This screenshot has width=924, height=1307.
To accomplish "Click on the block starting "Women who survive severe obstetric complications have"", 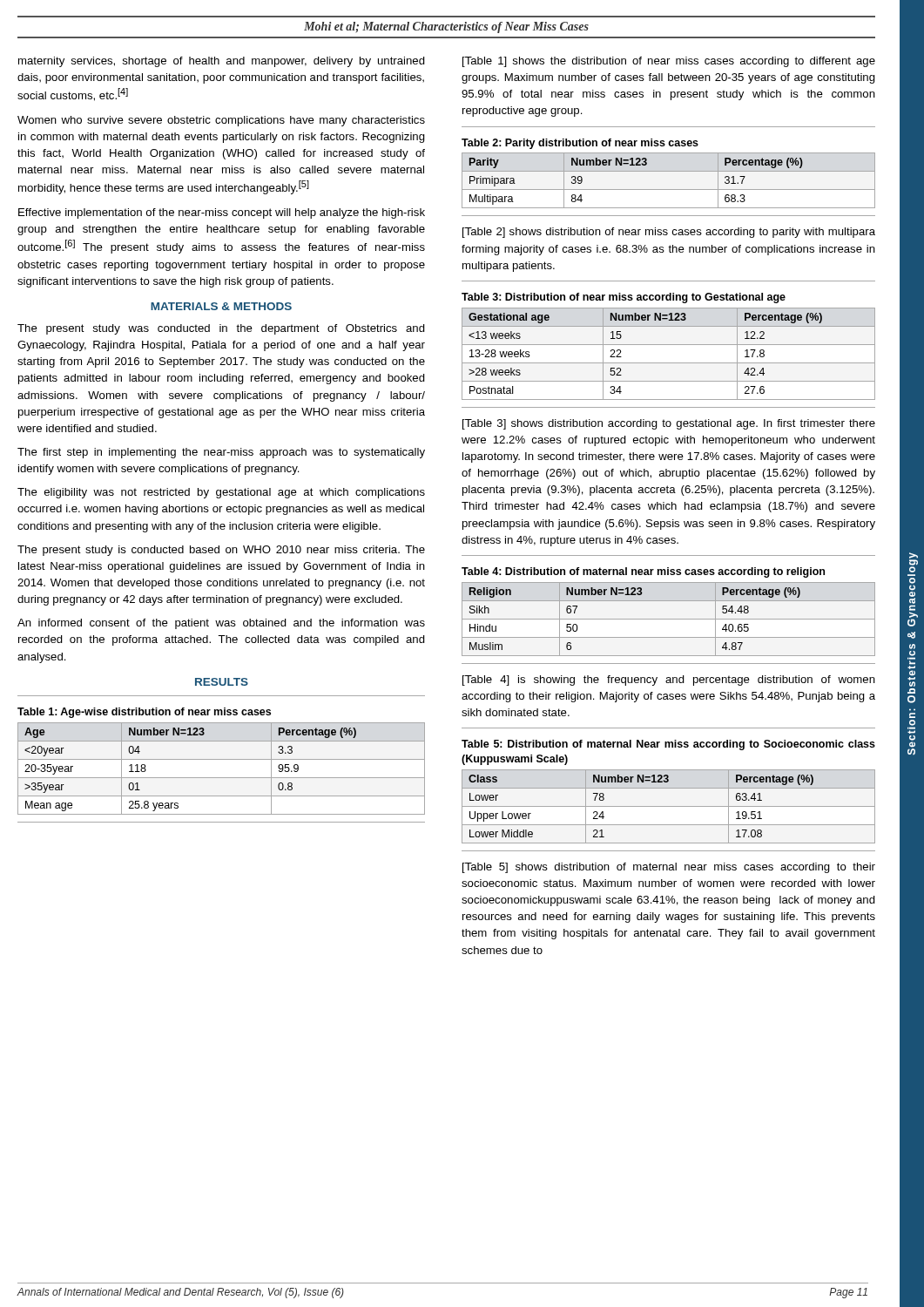I will click(221, 154).
